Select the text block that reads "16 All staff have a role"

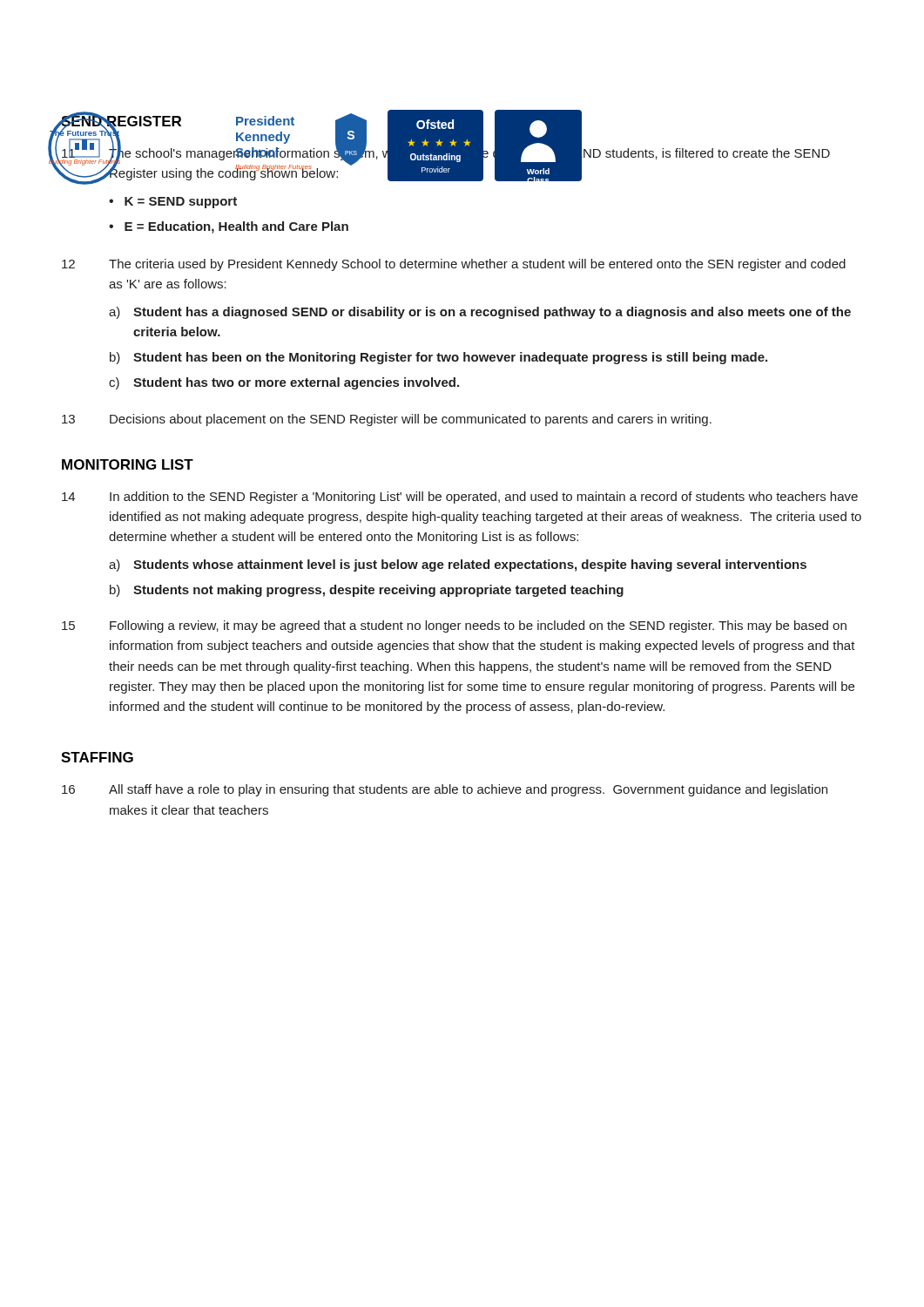[462, 799]
